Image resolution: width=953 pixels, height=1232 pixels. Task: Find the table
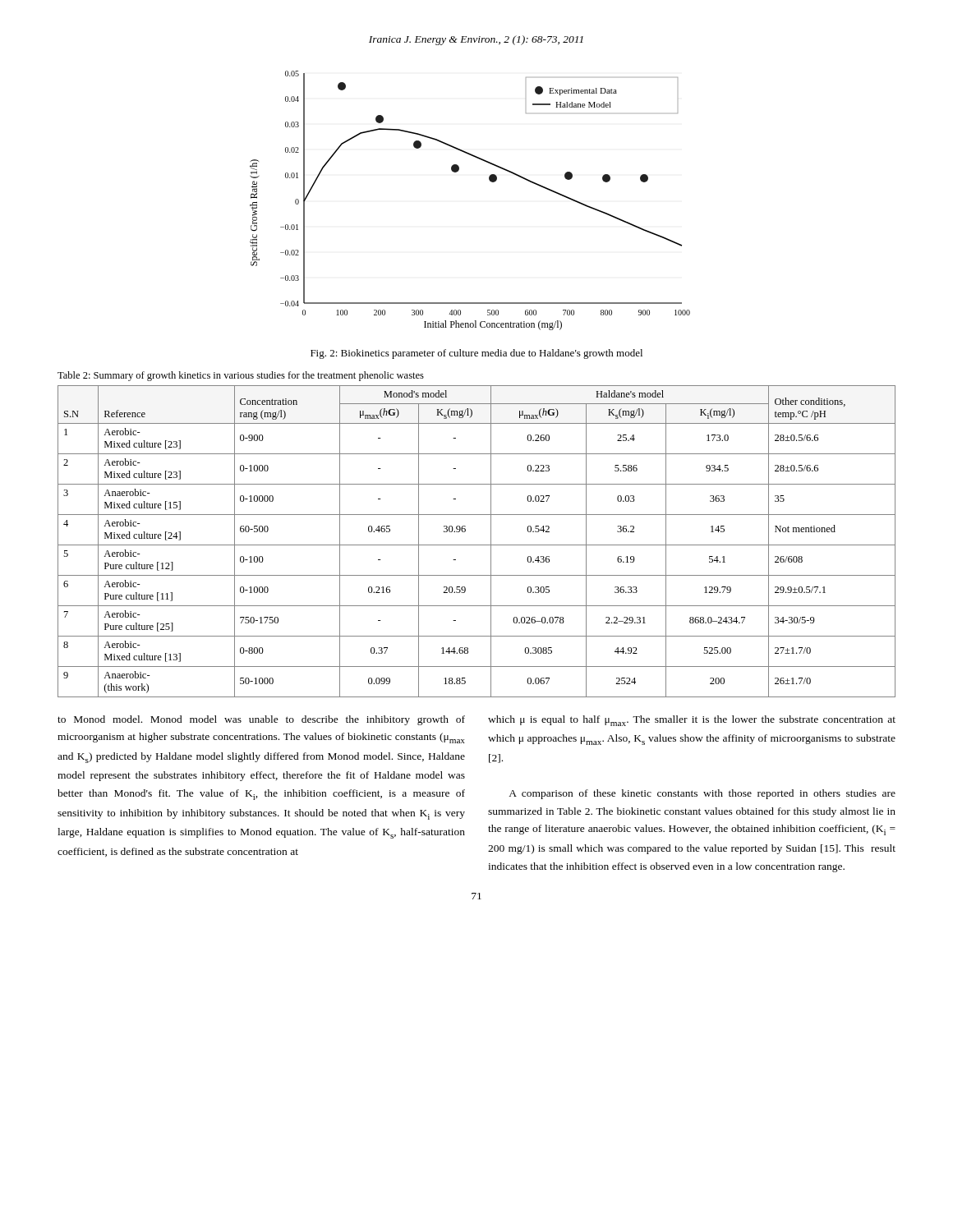(x=476, y=541)
